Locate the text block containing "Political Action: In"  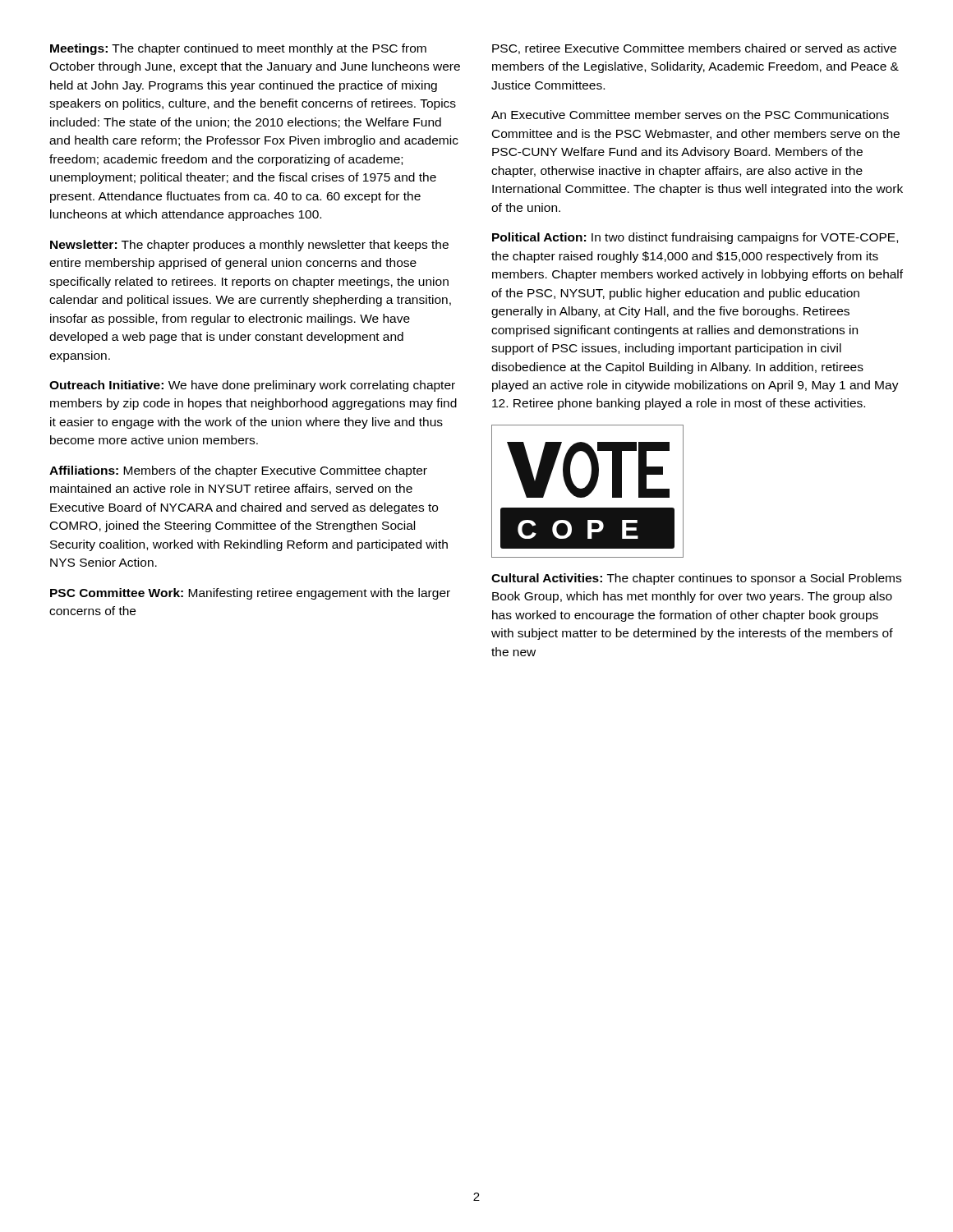(x=698, y=321)
